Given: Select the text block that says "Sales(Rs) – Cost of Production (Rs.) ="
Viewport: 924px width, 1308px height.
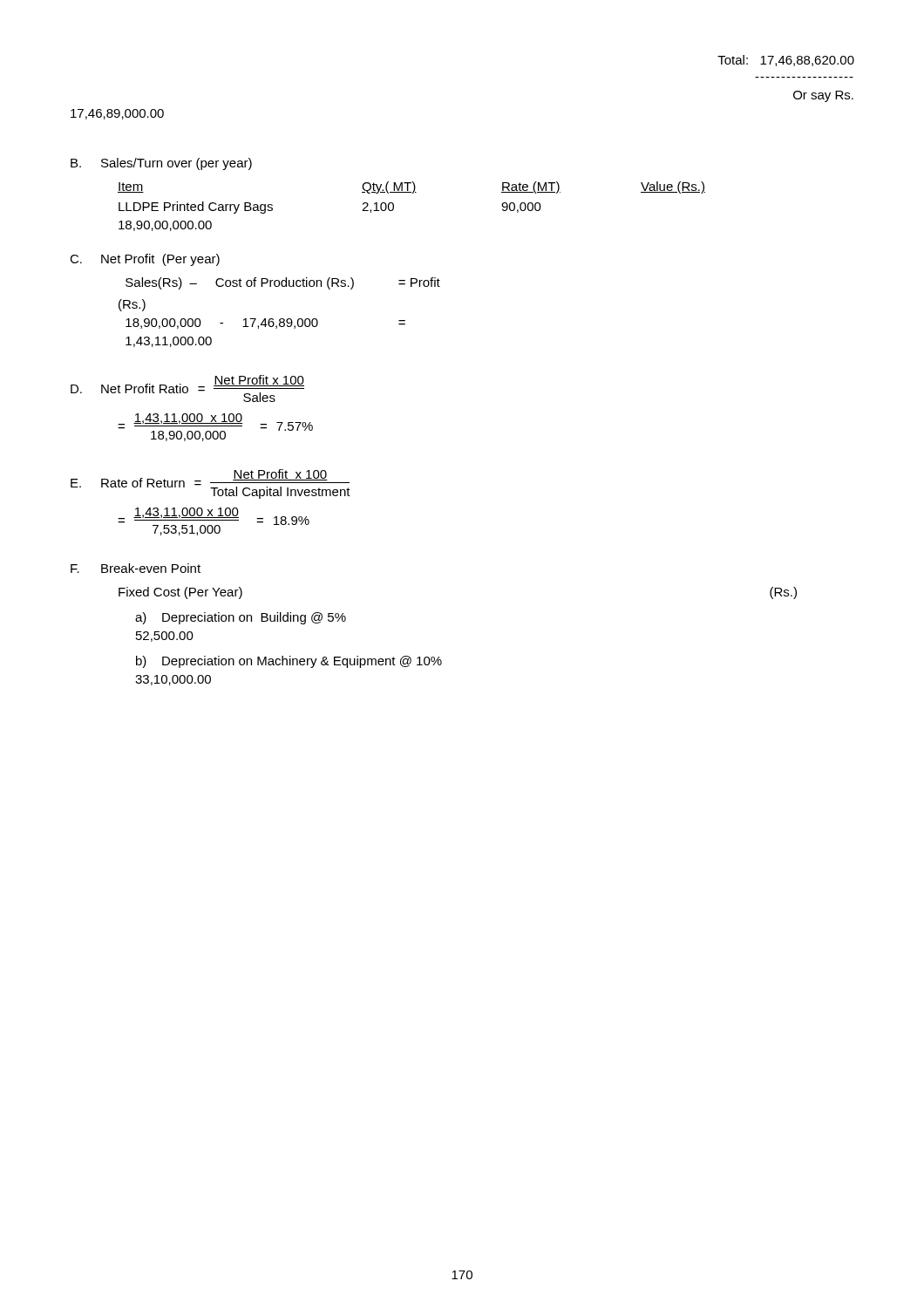Looking at the screenshot, I should 279,282.
